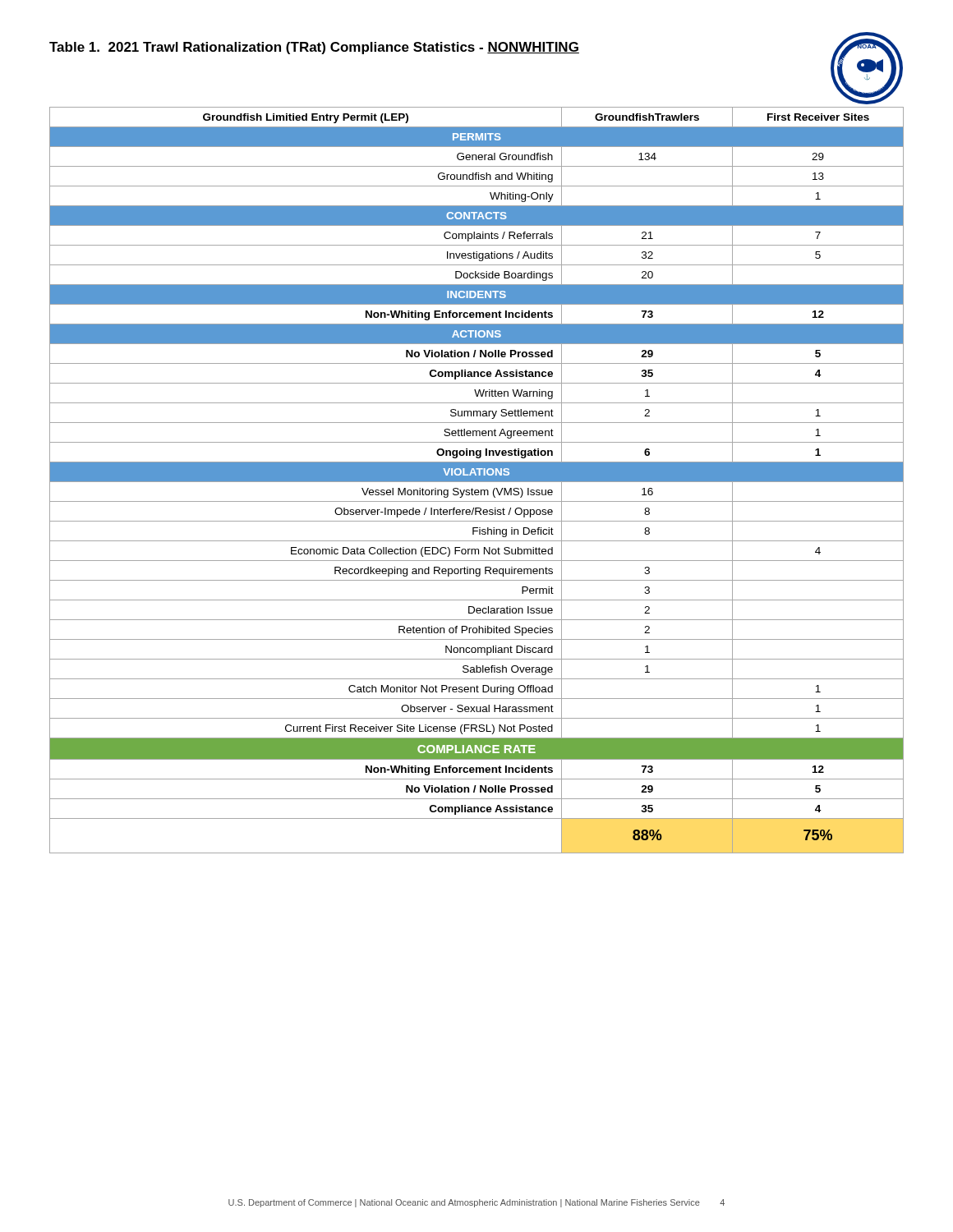Select the passage starting "Table 1. 2021 Trawl Rationalization (TRat) Compliance"
Screen dimensions: 1232x953
tap(314, 47)
